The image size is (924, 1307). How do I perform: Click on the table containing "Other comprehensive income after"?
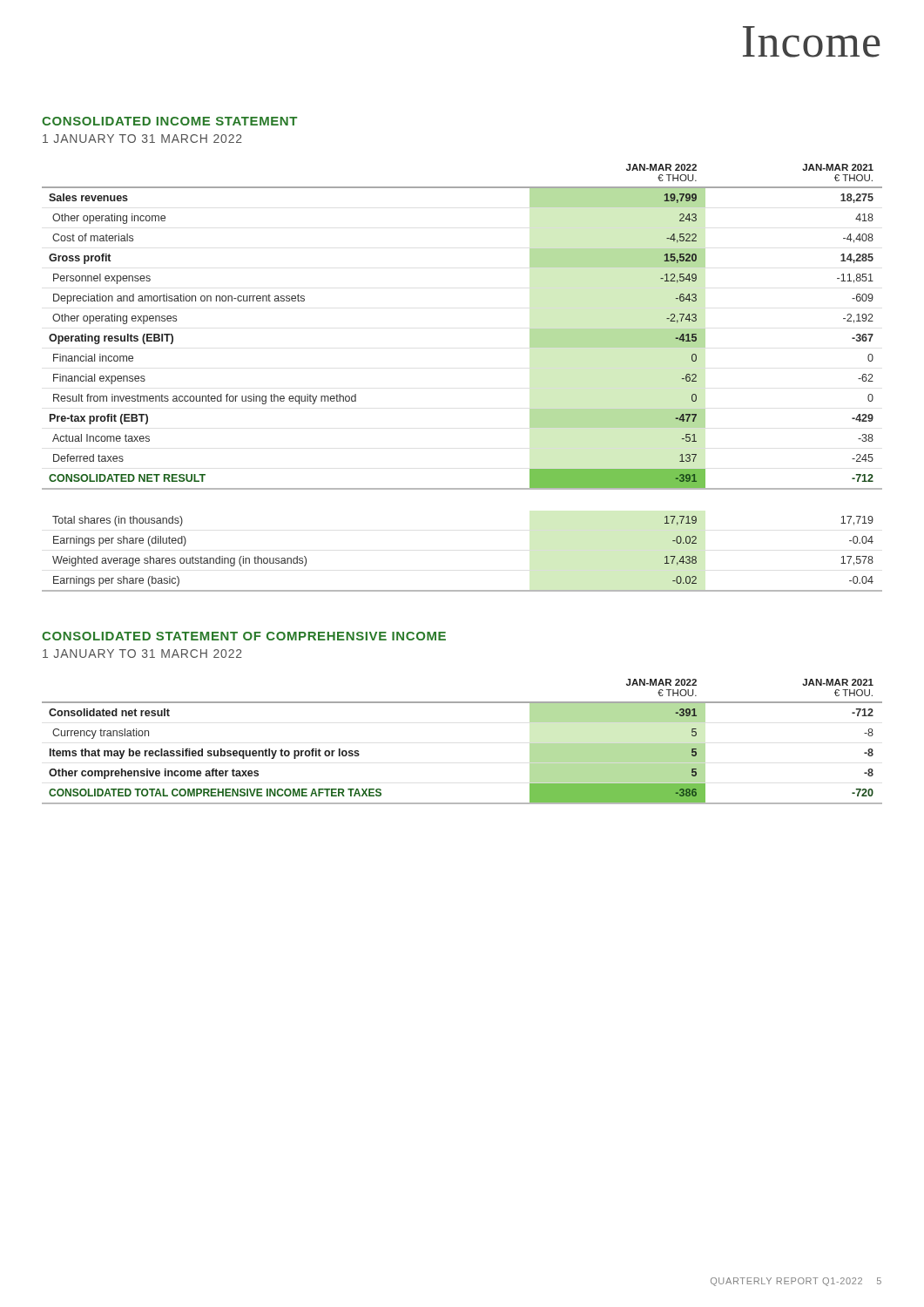pyautogui.click(x=462, y=739)
